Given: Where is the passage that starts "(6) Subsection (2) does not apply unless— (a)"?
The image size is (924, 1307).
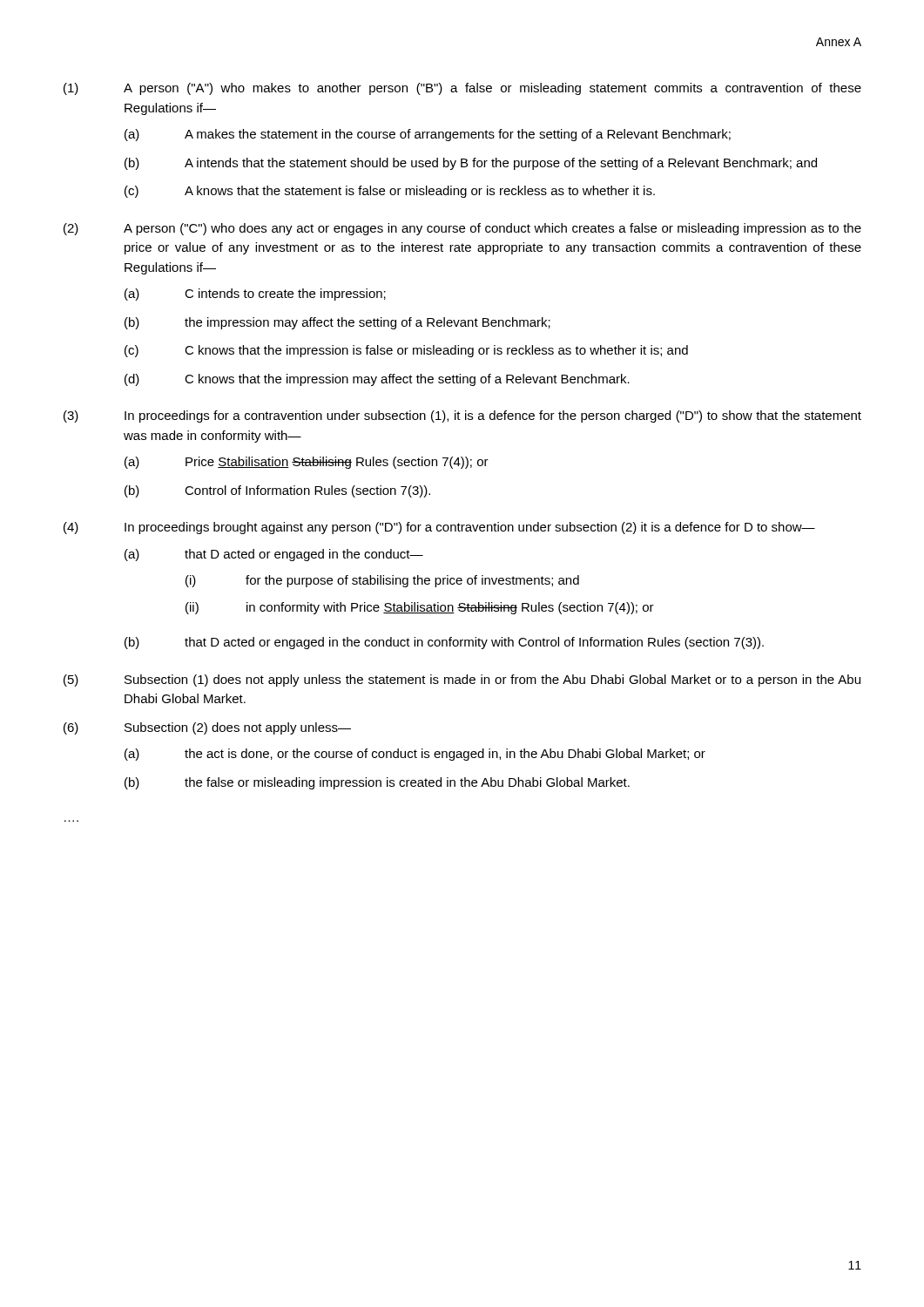Looking at the screenshot, I should coord(462,759).
